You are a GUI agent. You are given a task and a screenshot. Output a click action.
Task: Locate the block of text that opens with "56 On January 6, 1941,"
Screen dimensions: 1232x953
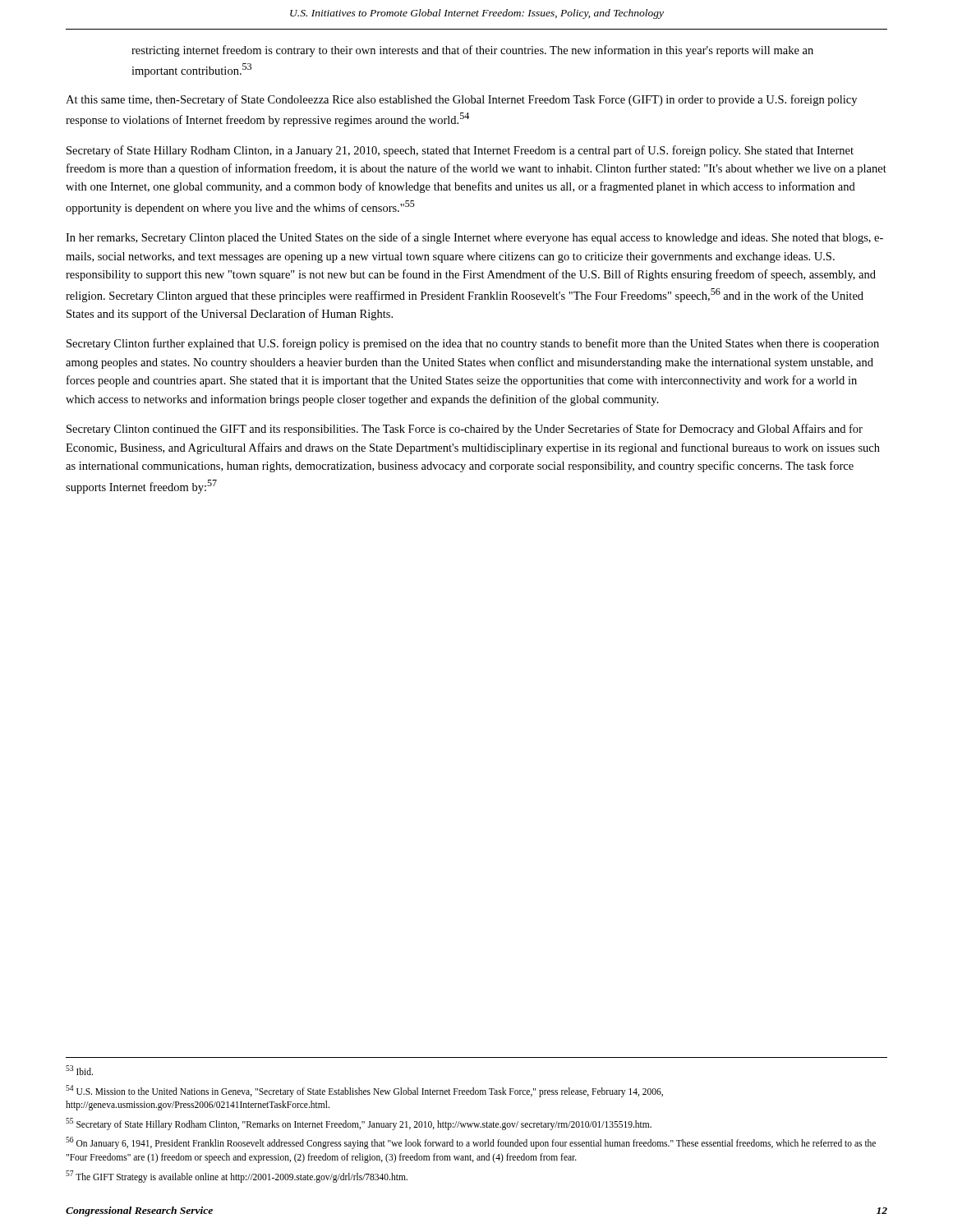[x=471, y=1149]
